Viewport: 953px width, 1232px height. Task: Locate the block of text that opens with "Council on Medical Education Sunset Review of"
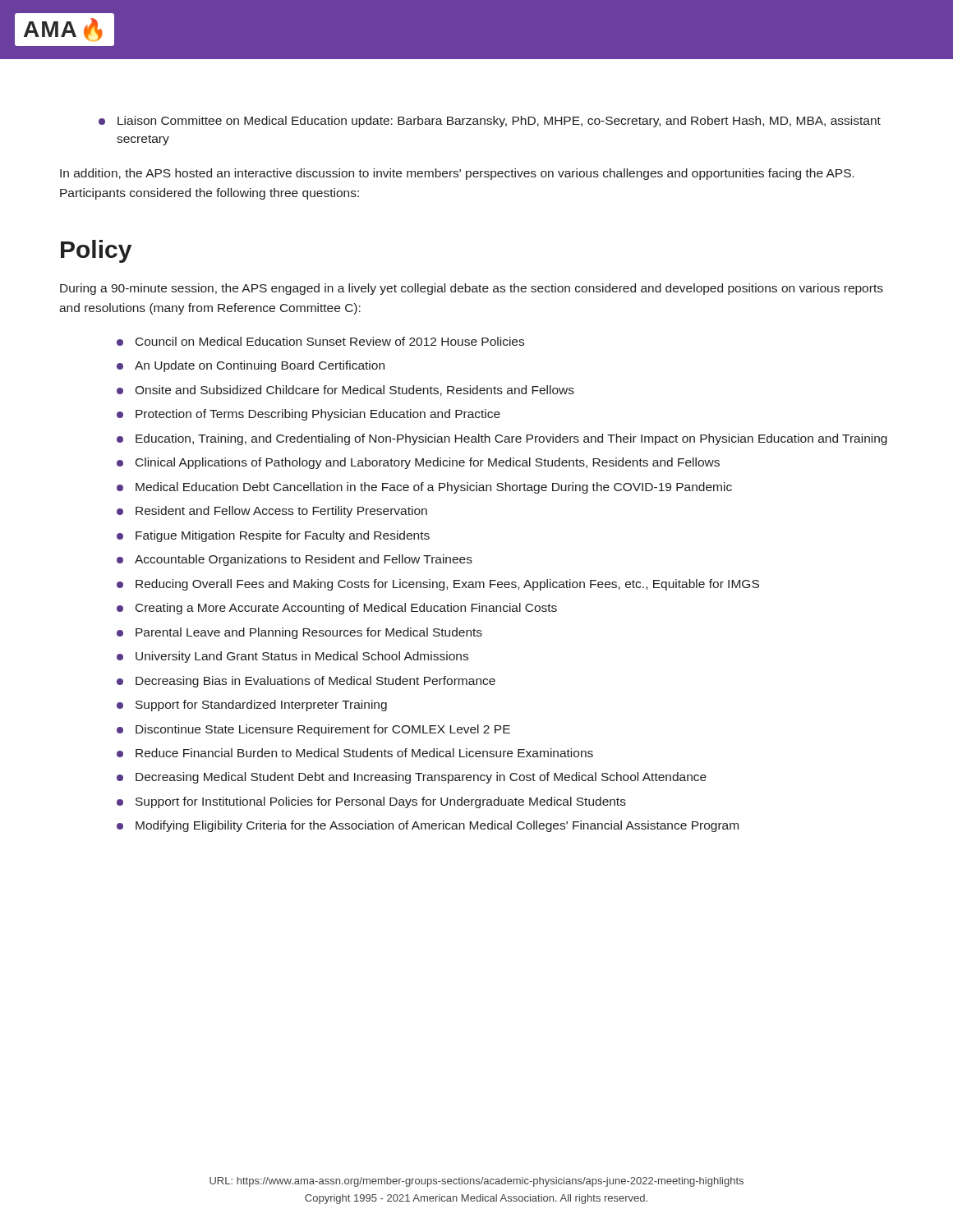point(330,341)
